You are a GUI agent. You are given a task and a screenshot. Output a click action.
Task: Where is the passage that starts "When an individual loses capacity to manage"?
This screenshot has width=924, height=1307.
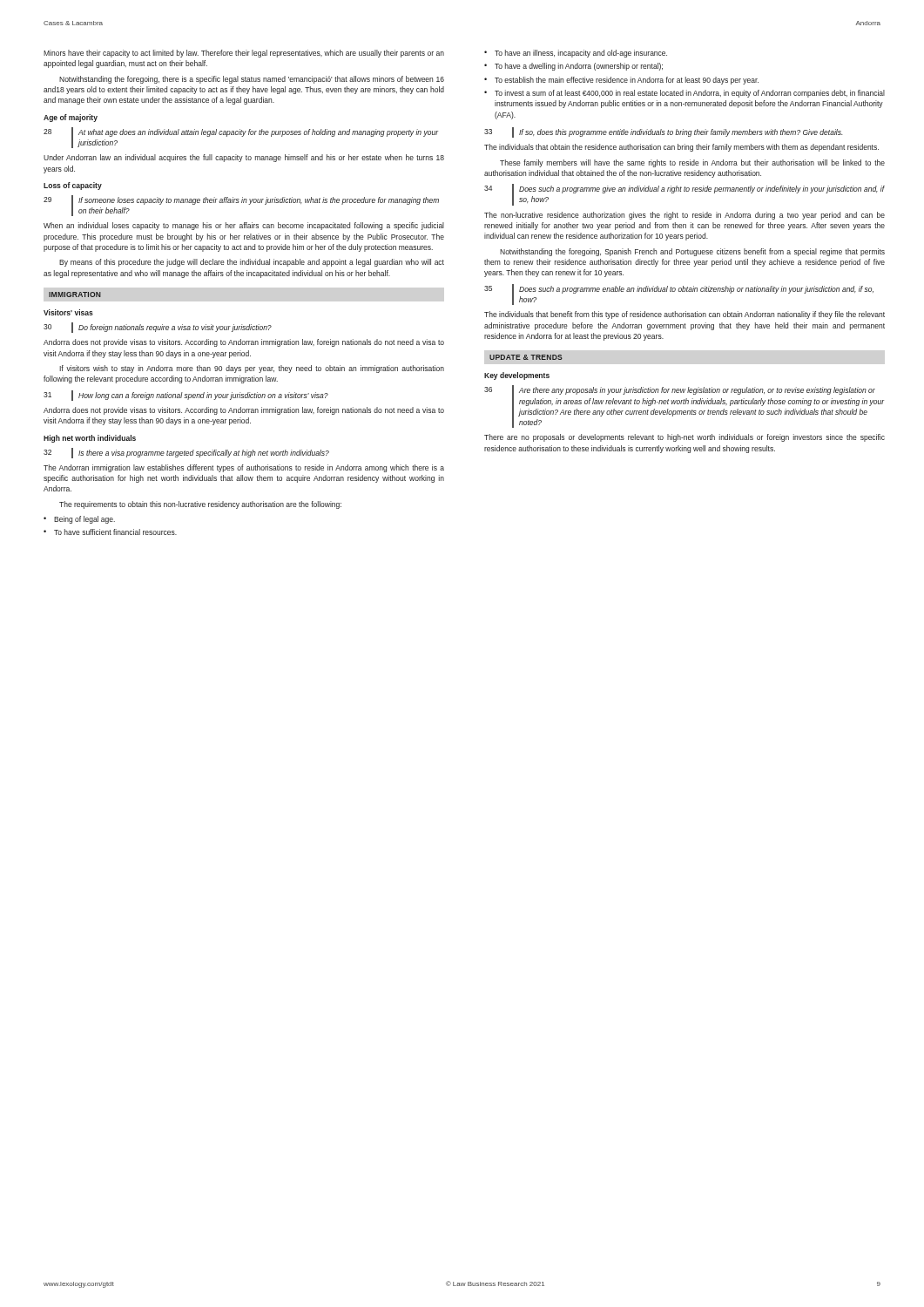(x=244, y=237)
